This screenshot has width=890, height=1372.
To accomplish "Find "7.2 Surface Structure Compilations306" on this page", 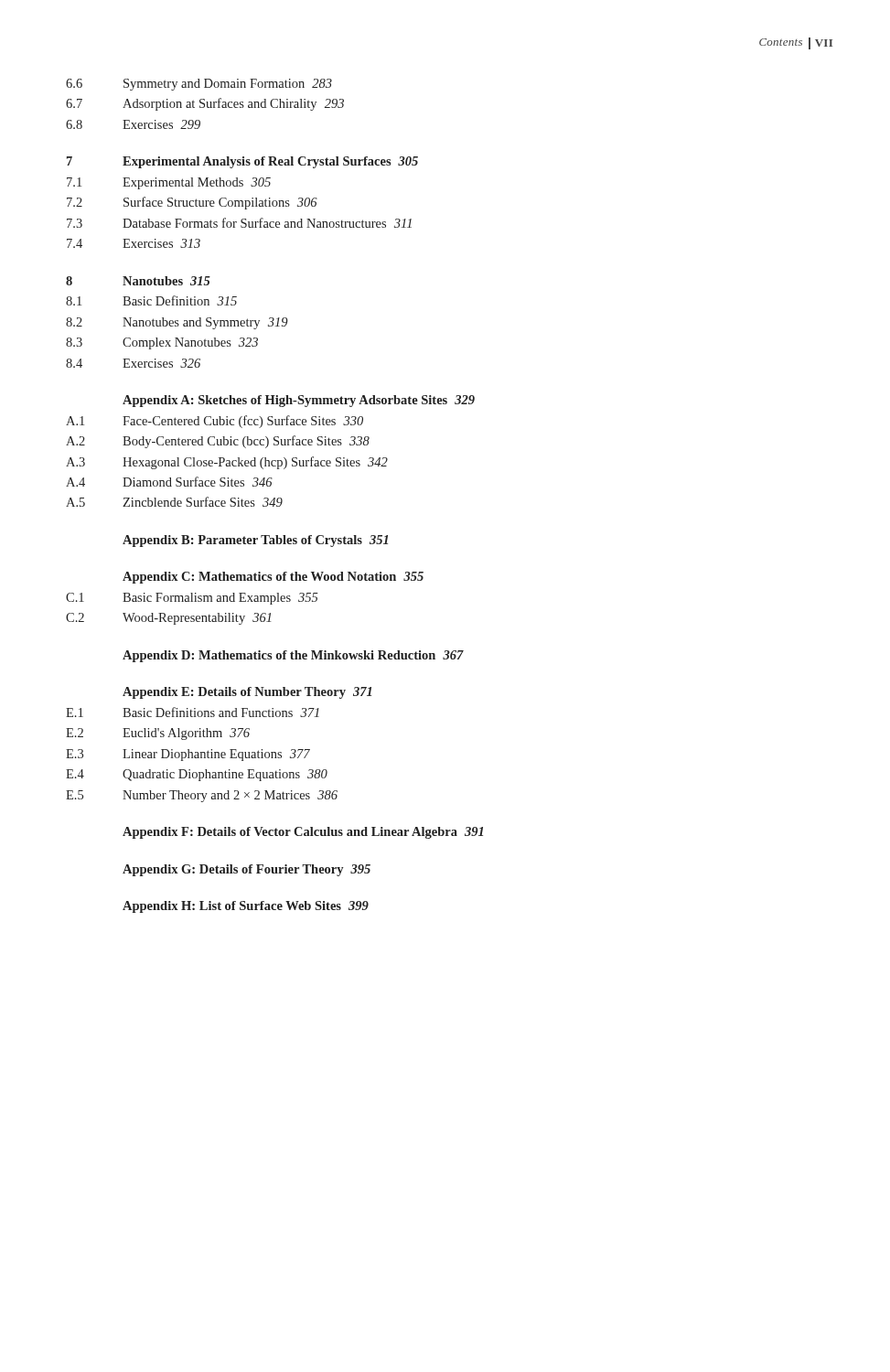I will (192, 203).
